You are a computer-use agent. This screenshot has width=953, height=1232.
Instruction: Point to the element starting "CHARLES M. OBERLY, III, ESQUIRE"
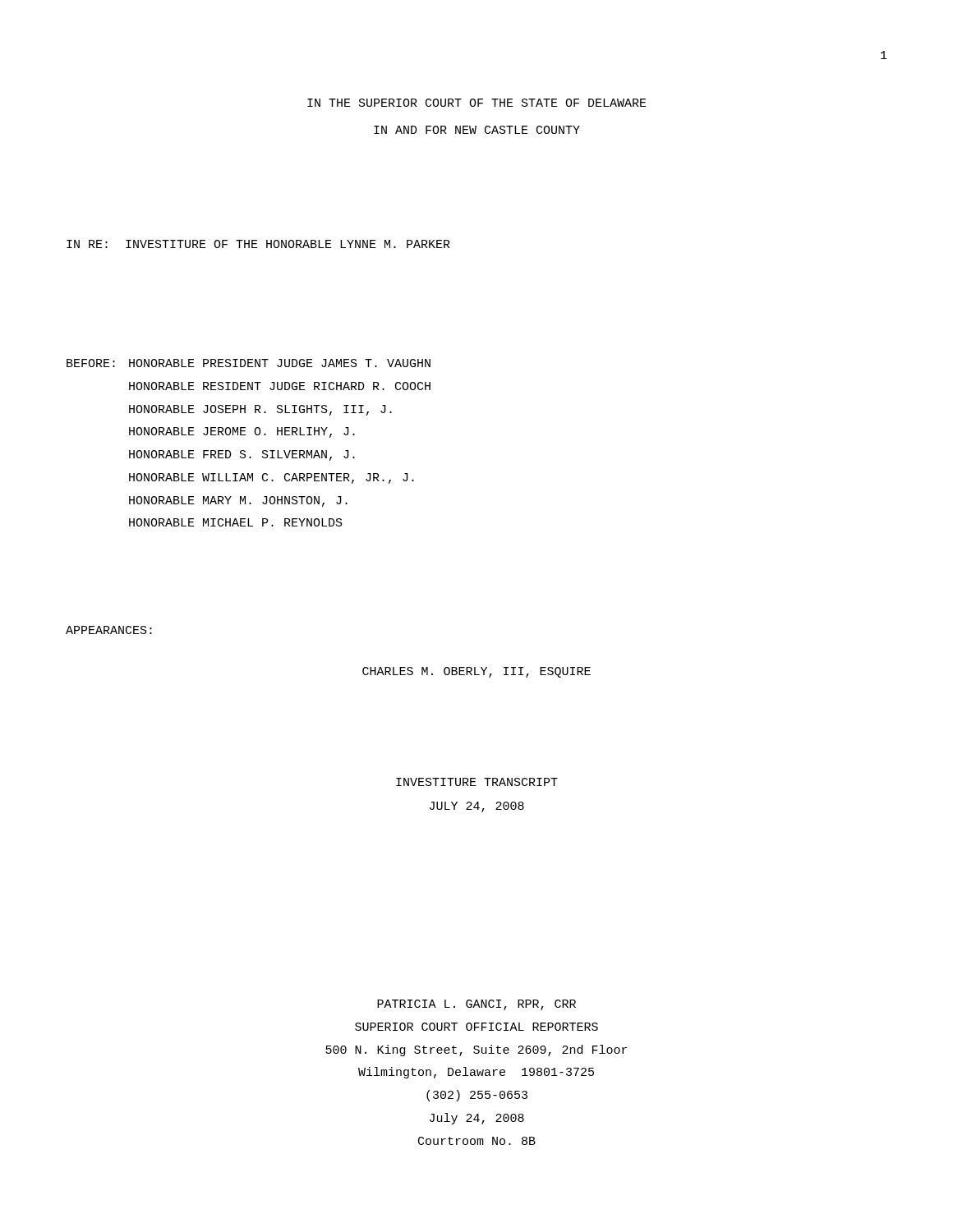coord(476,672)
